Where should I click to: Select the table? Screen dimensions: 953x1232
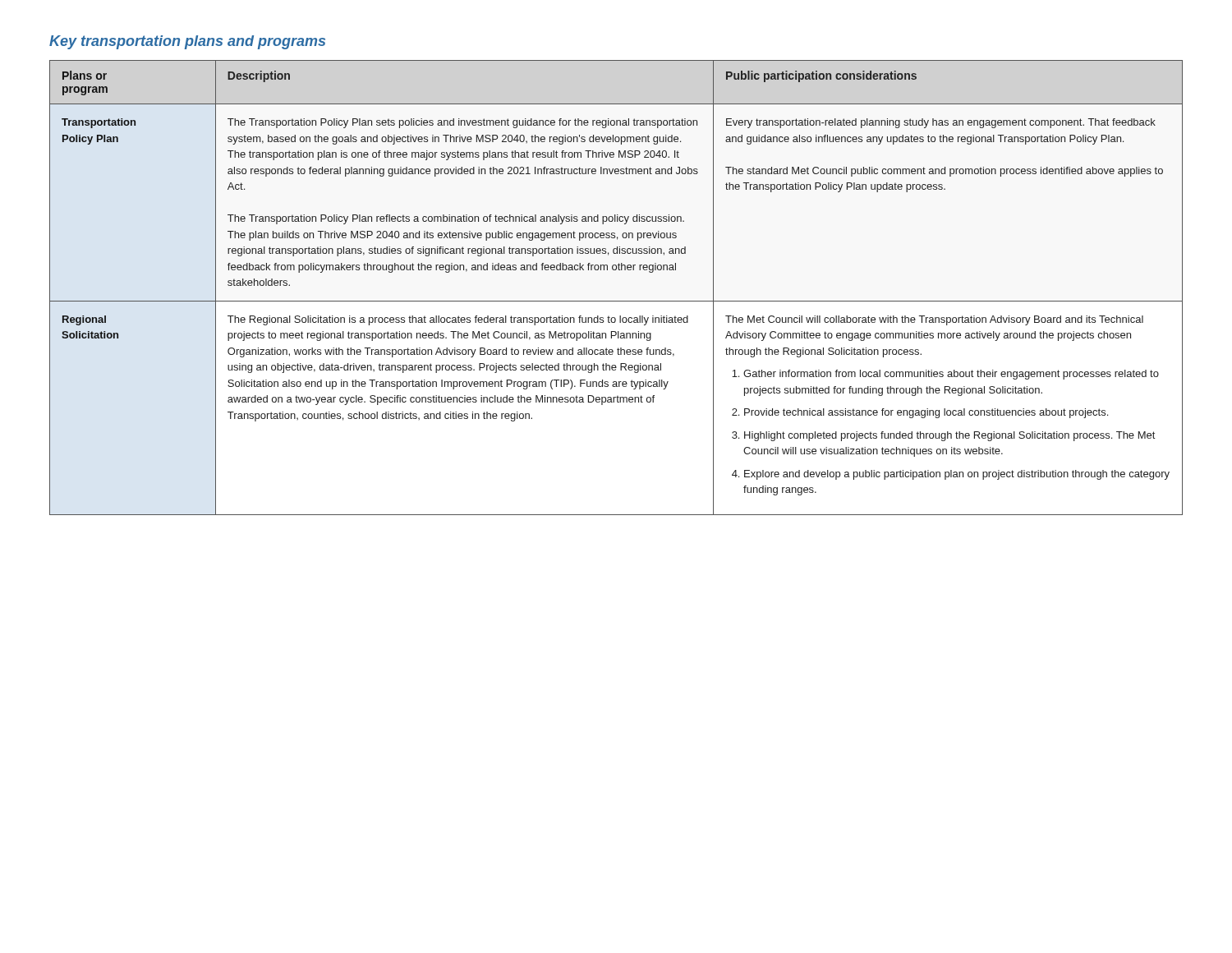click(x=616, y=287)
